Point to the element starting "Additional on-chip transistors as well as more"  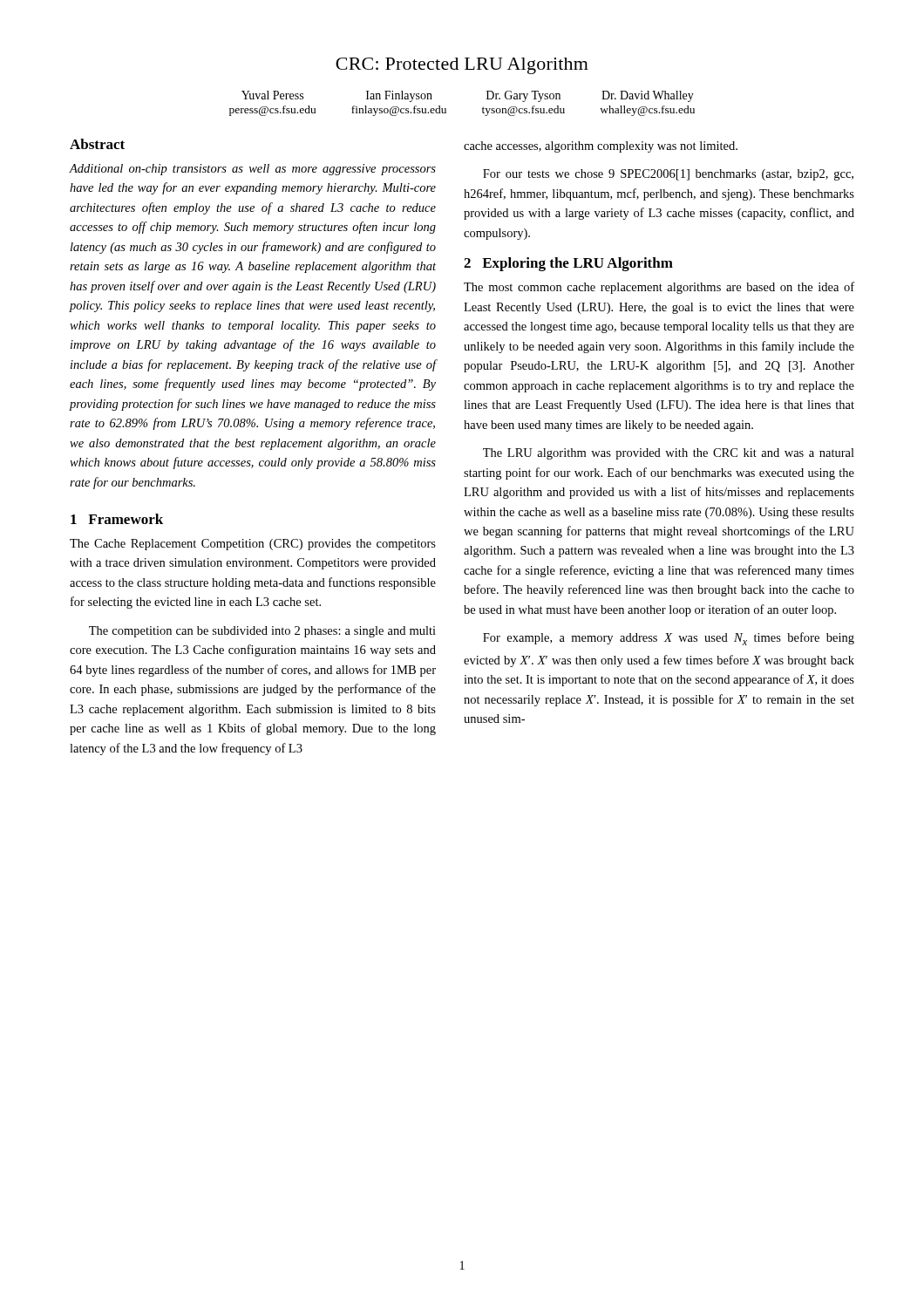tap(253, 325)
